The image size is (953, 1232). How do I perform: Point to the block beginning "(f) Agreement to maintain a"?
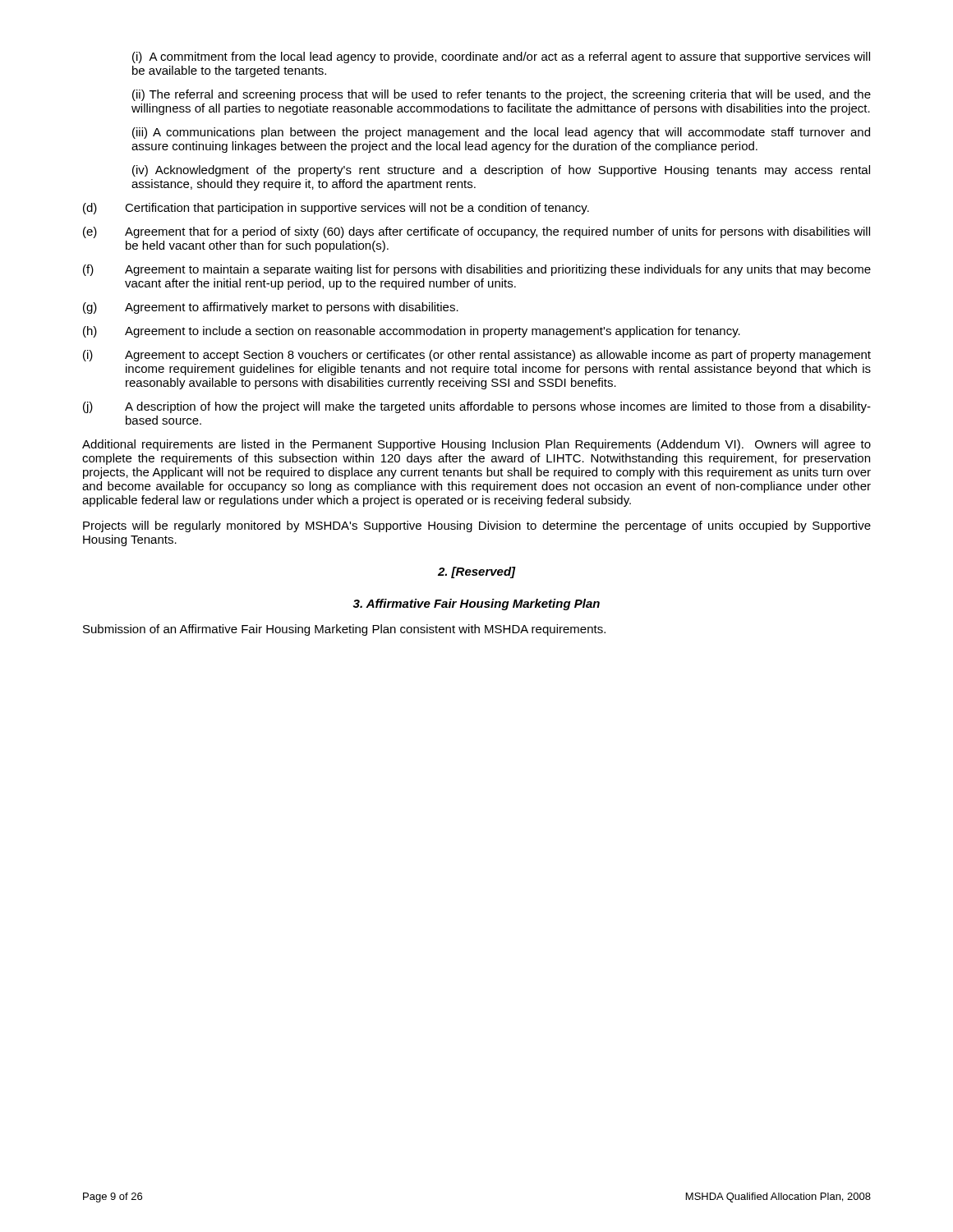[476, 276]
